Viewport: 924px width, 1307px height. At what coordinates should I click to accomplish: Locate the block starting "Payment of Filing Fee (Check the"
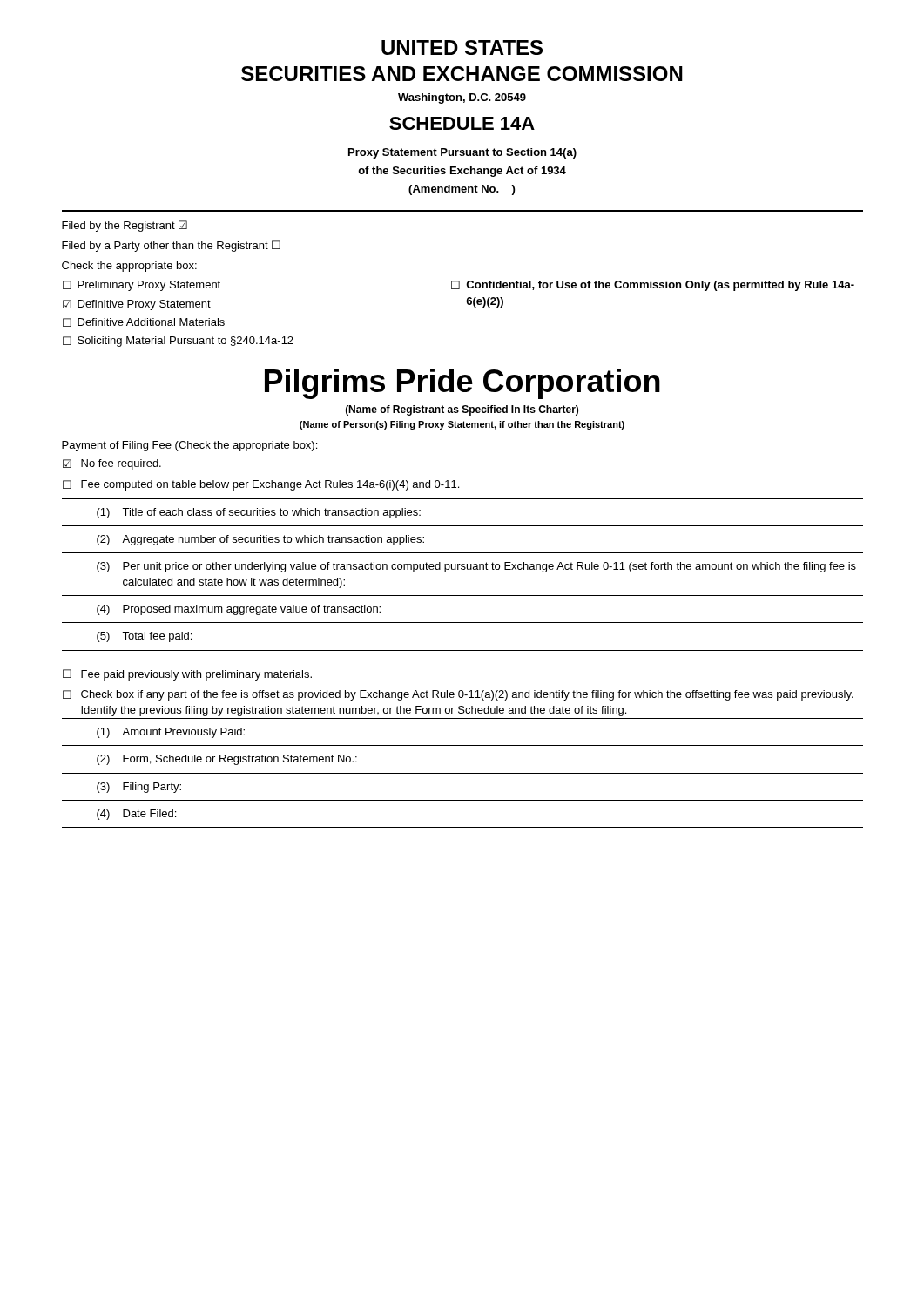[x=190, y=445]
